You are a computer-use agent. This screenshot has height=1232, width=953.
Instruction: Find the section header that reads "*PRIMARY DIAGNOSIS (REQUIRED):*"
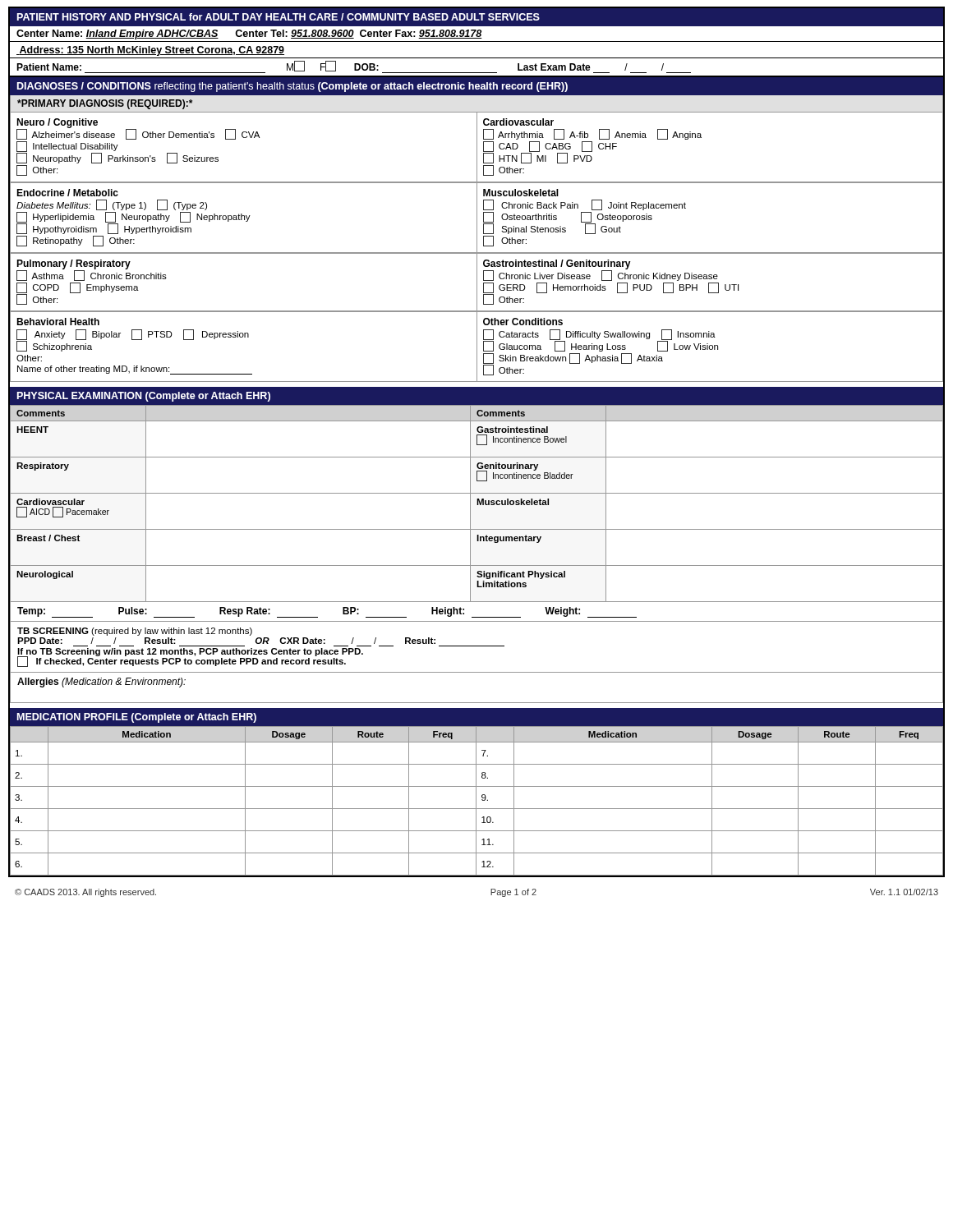tap(105, 103)
